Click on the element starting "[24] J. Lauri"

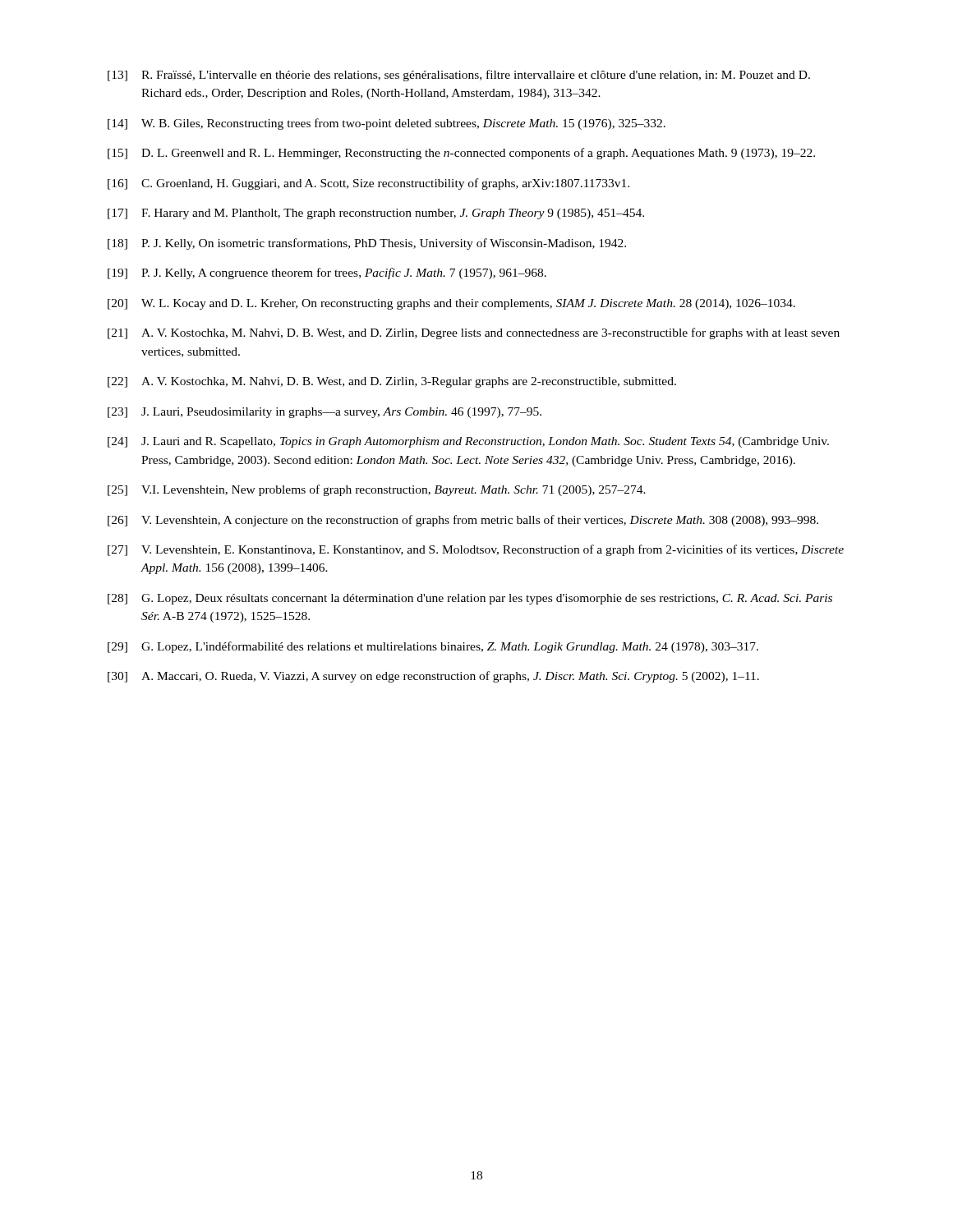pyautogui.click(x=476, y=451)
